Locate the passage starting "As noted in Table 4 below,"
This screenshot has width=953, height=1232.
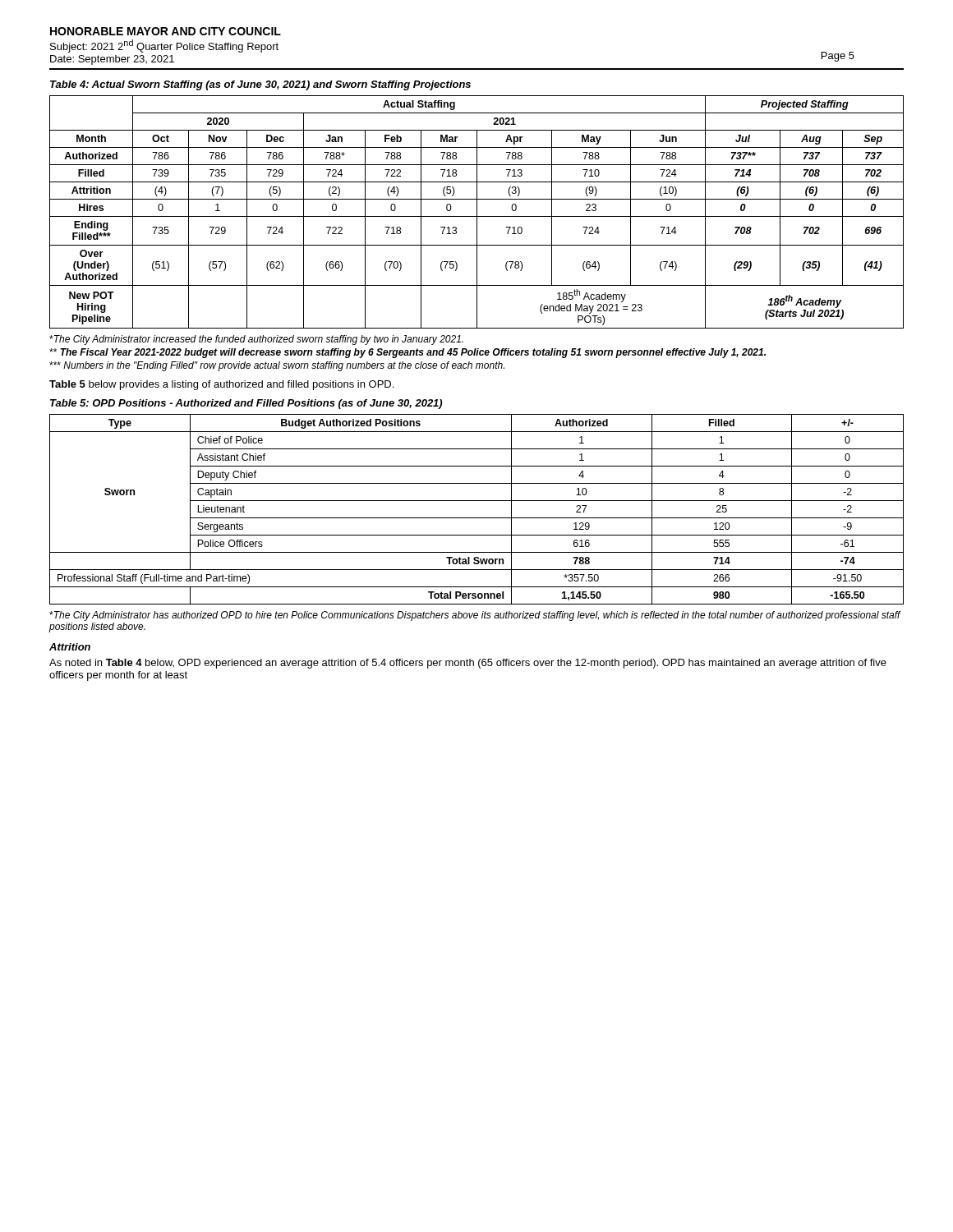pos(468,669)
